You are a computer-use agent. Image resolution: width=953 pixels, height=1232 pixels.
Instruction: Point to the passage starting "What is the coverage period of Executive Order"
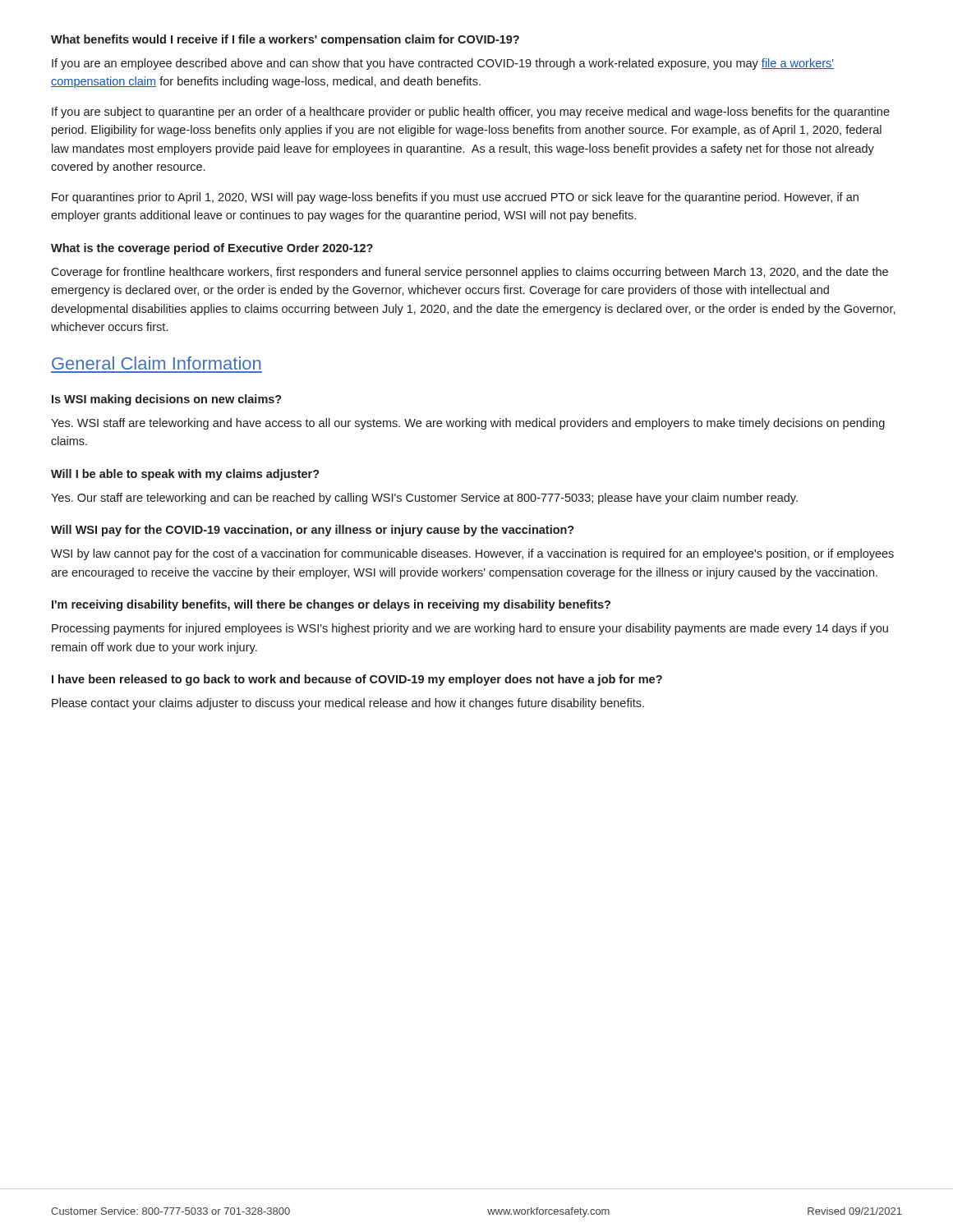[212, 248]
